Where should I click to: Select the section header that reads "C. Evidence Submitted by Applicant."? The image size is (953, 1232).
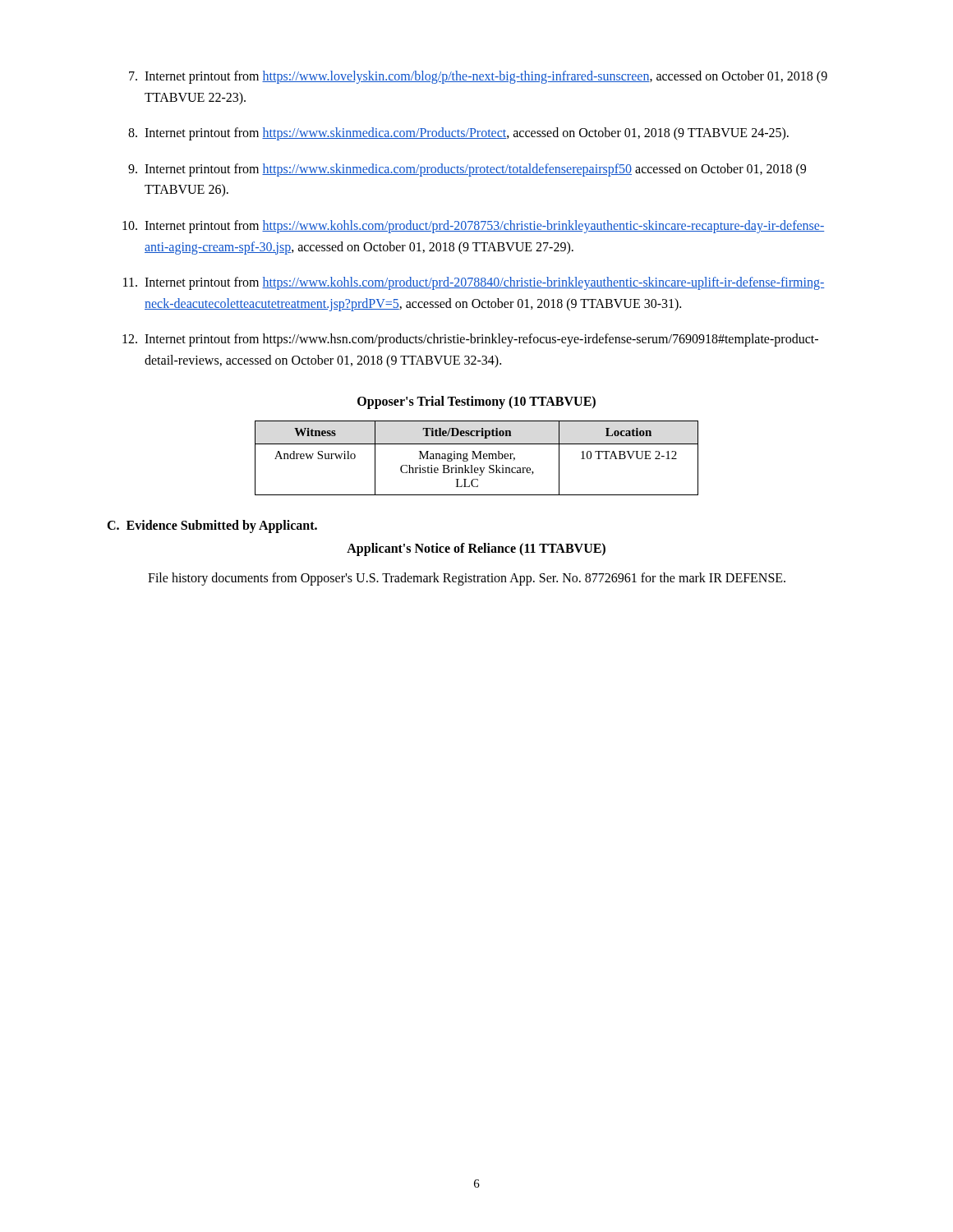point(212,525)
